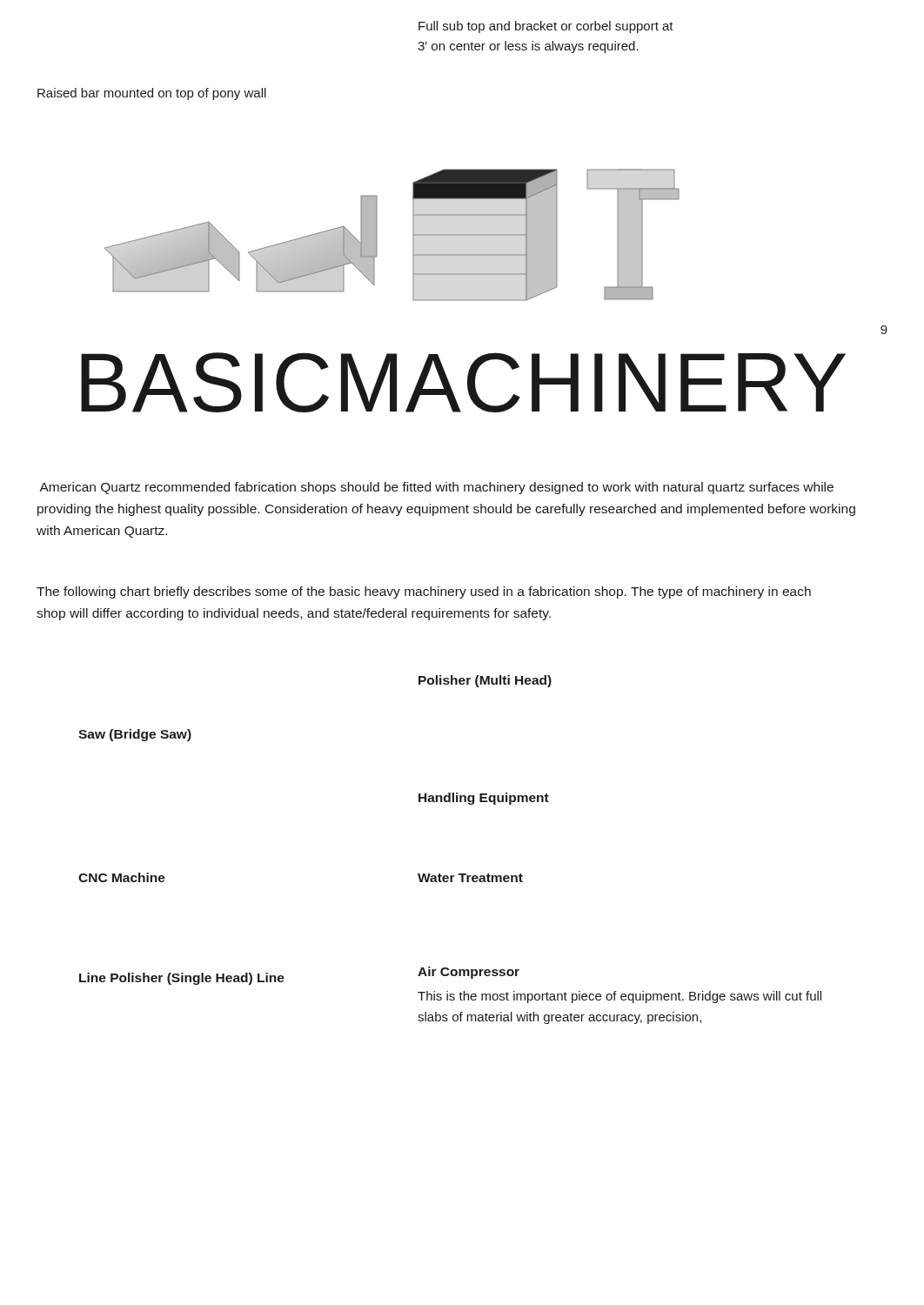Select the text block with the text "American Quartz recommended"

coord(446,508)
